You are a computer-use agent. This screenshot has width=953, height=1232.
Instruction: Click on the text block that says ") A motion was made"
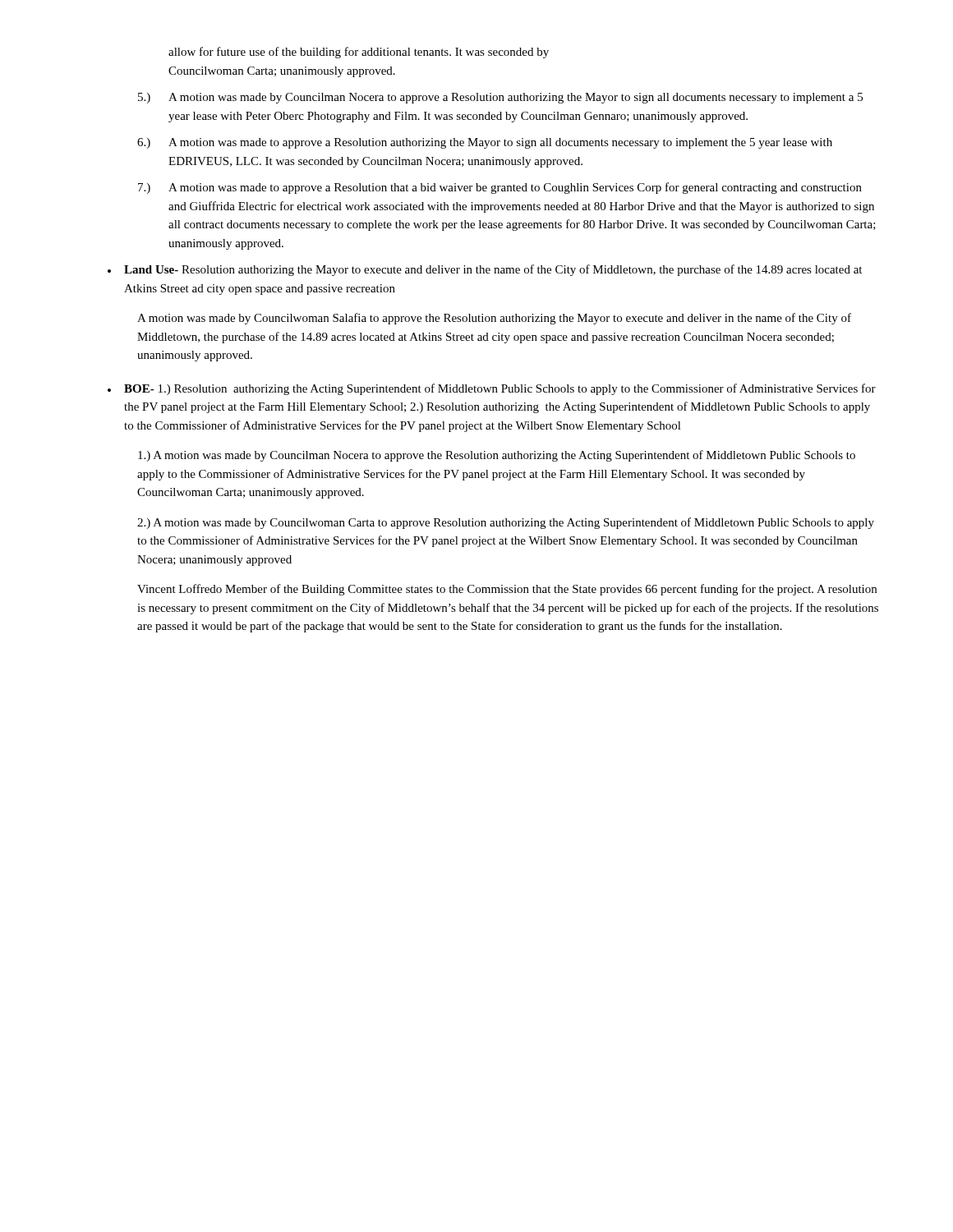(x=509, y=541)
